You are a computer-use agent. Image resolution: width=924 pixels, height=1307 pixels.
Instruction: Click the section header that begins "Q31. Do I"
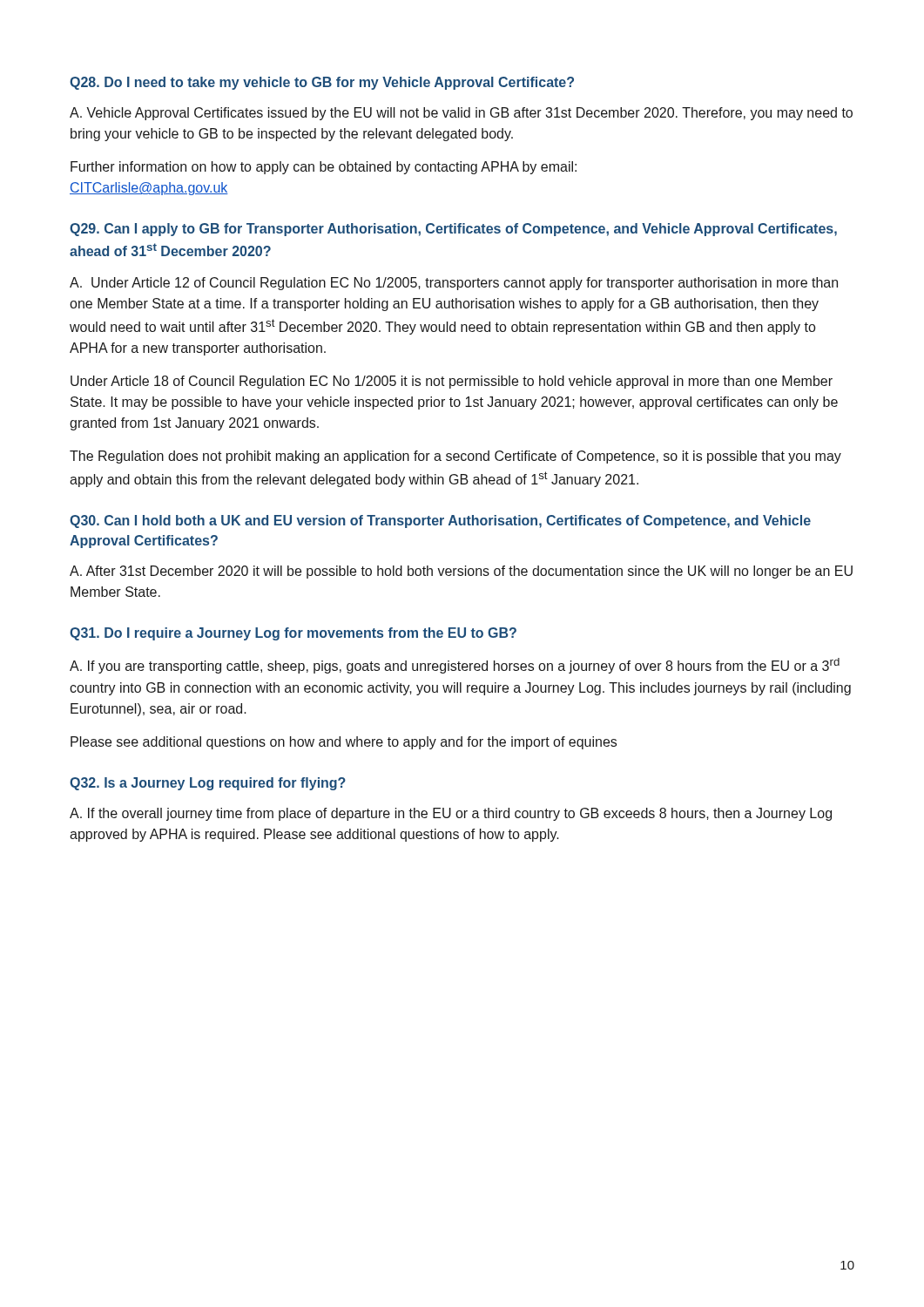pyautogui.click(x=293, y=633)
